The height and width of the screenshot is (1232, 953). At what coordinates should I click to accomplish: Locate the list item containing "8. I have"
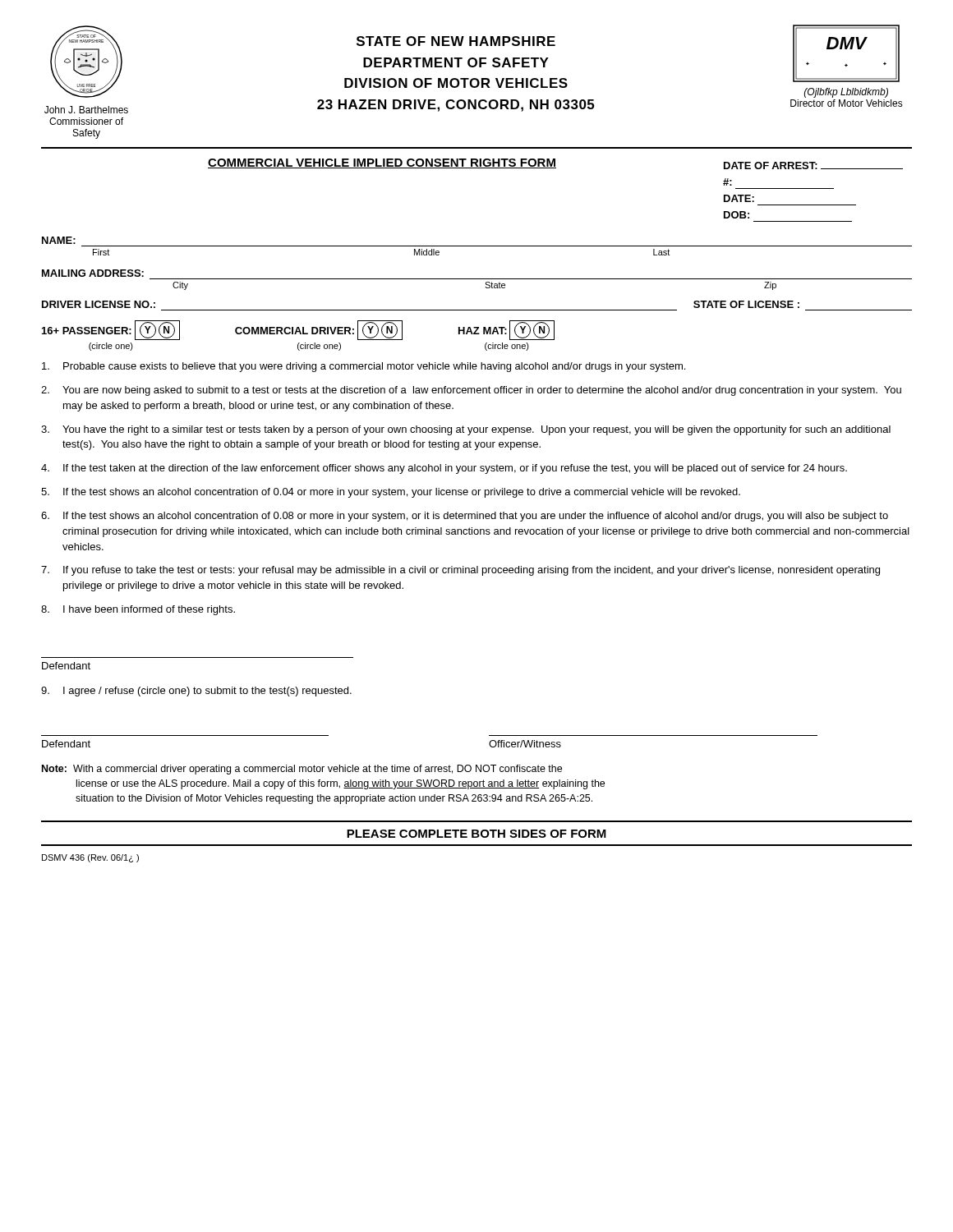click(138, 610)
